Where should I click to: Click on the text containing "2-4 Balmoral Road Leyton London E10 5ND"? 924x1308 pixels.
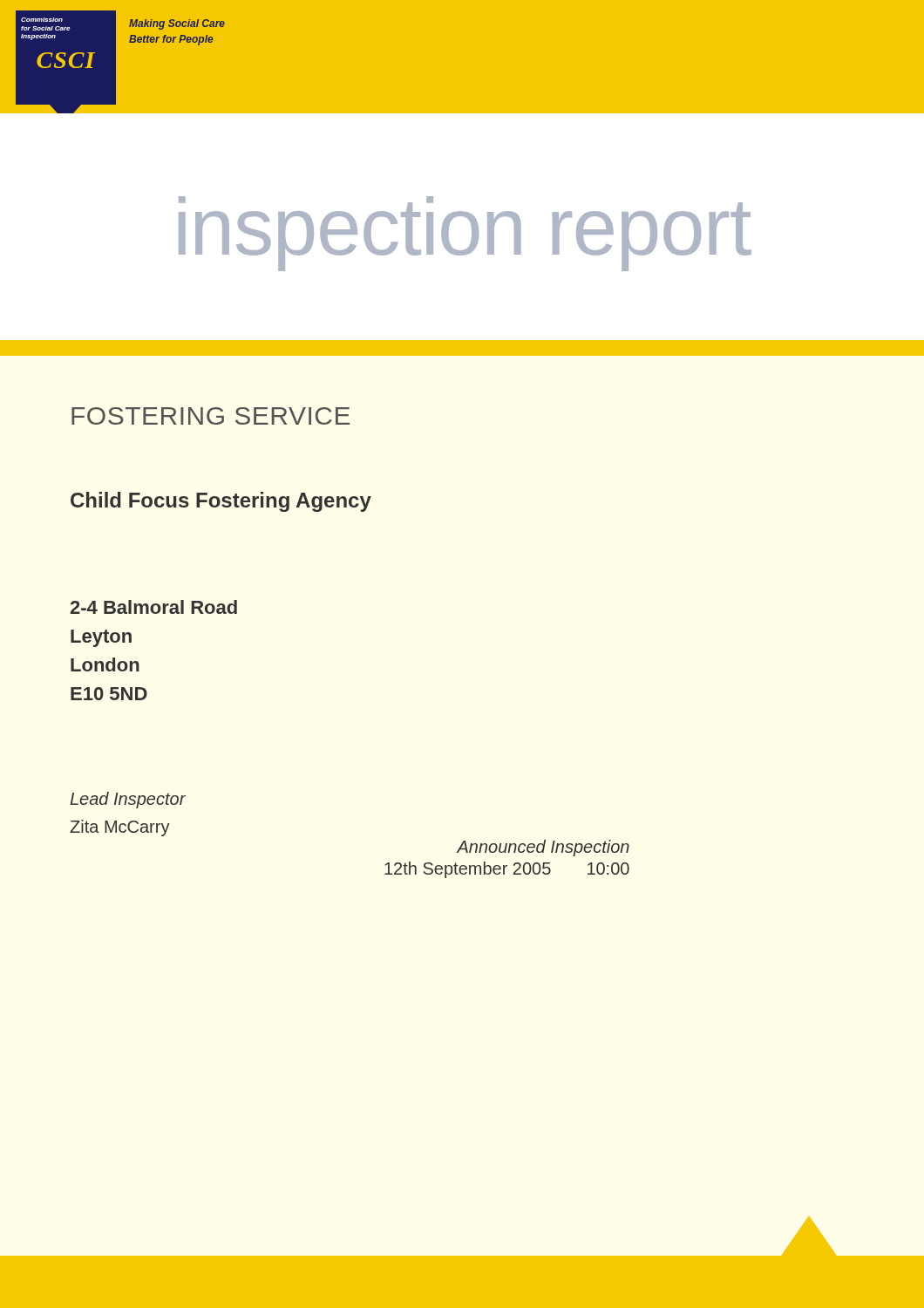click(x=154, y=607)
